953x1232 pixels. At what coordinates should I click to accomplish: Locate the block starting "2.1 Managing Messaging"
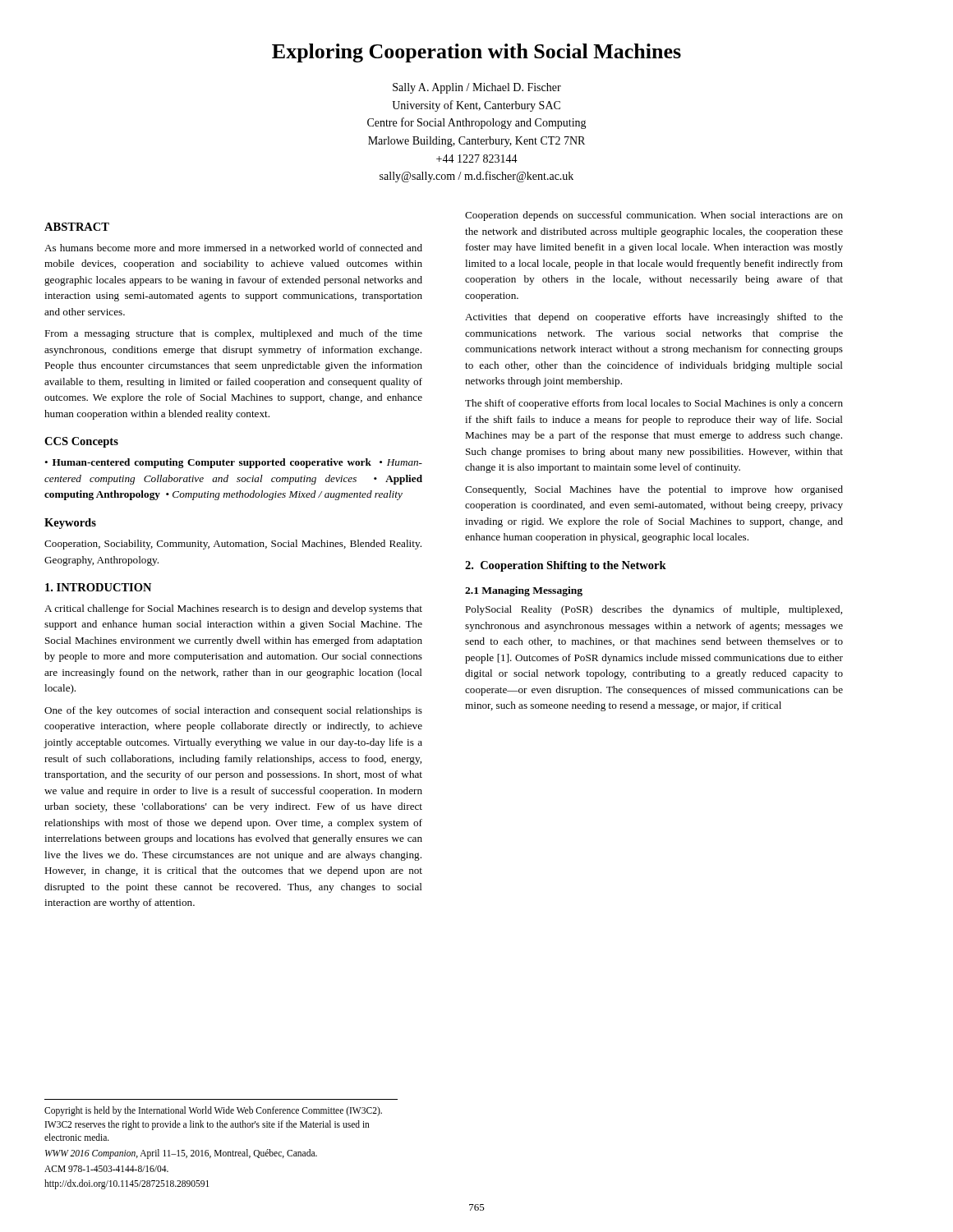pos(524,590)
